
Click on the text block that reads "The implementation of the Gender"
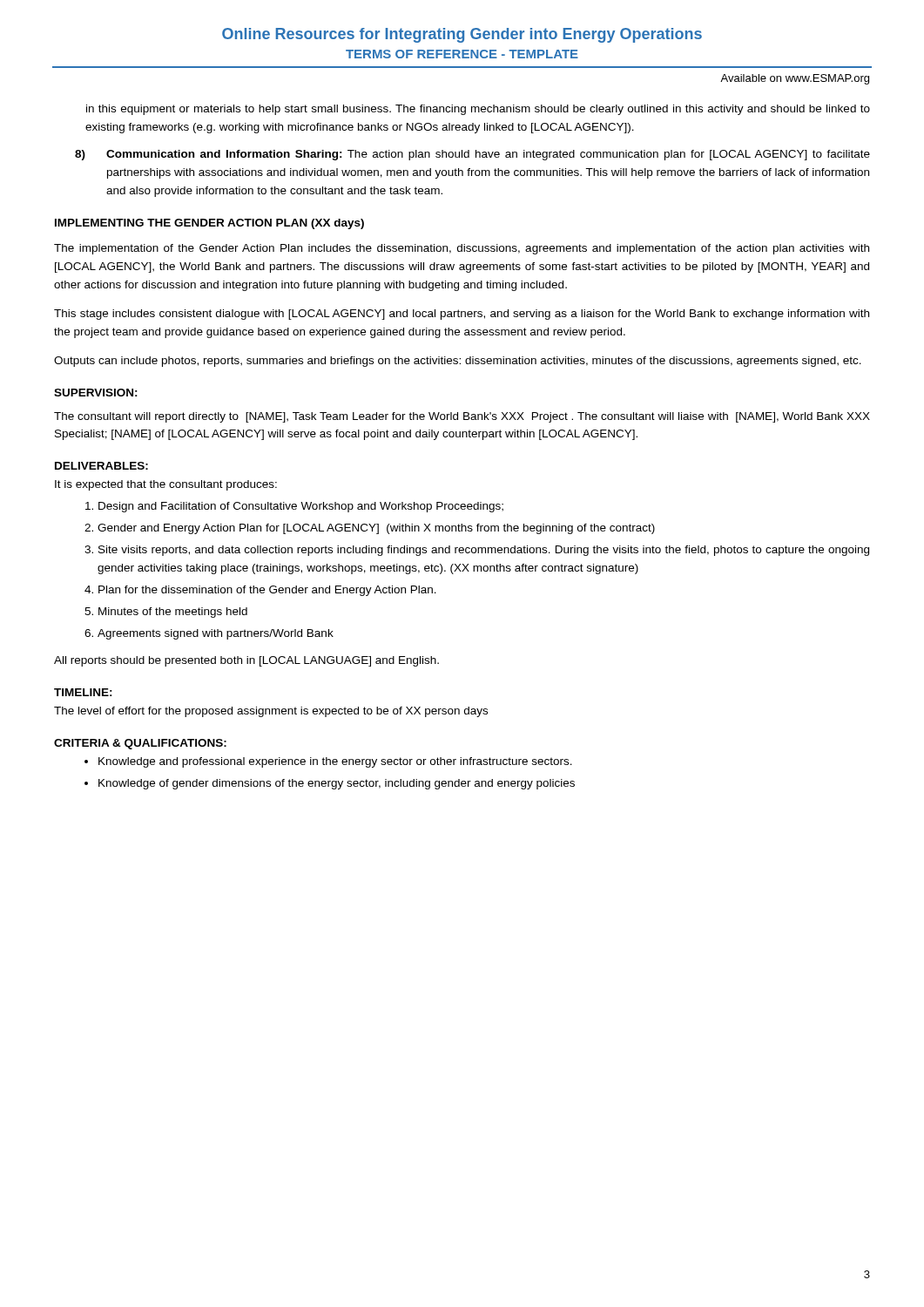click(x=462, y=266)
